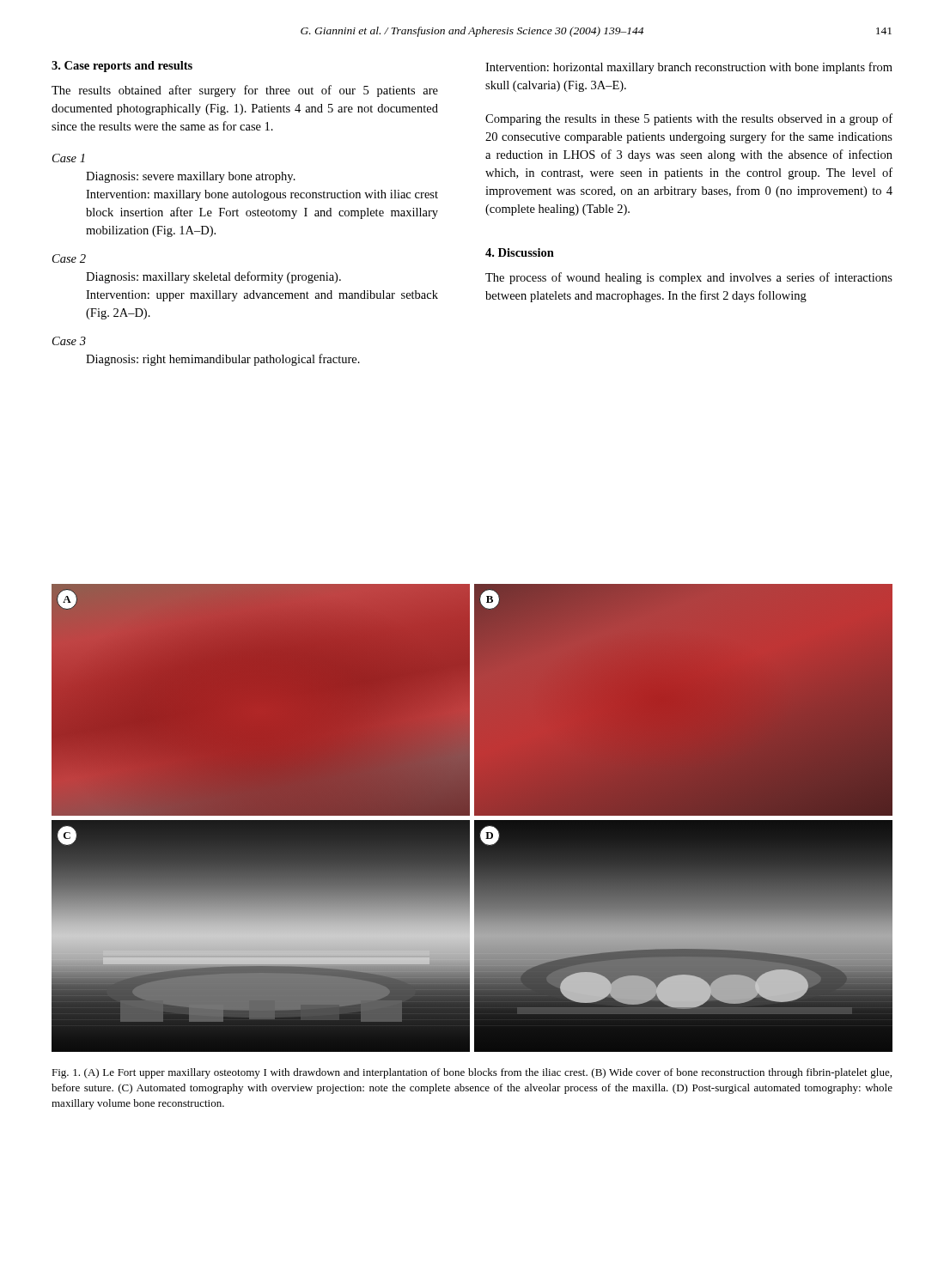944x1288 pixels.
Task: Locate the passage starting "Diagnosis: severe maxillary bone atrophy. Intervention: maxillary"
Action: [262, 203]
